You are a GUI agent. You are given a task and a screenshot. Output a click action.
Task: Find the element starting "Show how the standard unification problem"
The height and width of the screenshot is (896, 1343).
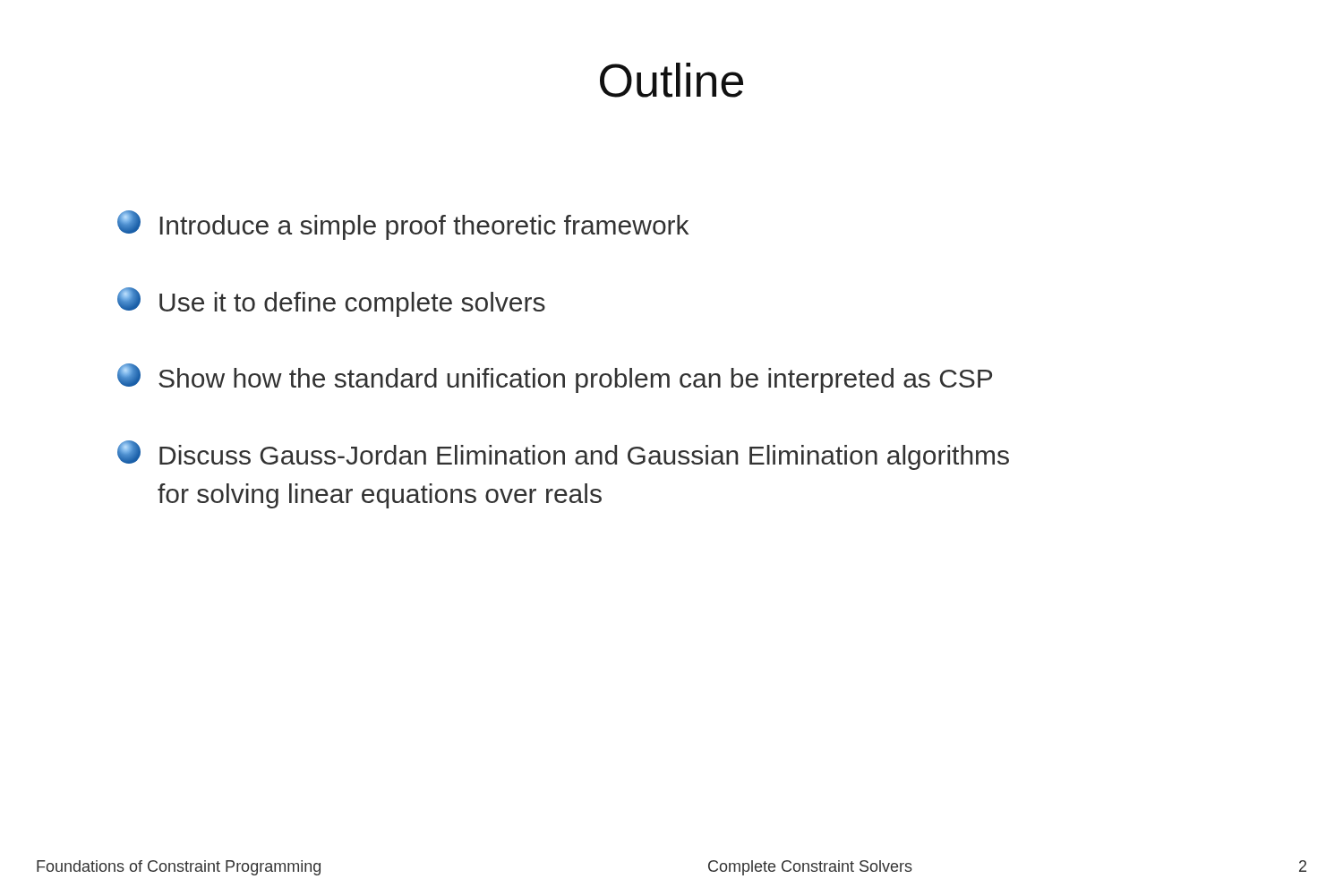click(x=555, y=378)
